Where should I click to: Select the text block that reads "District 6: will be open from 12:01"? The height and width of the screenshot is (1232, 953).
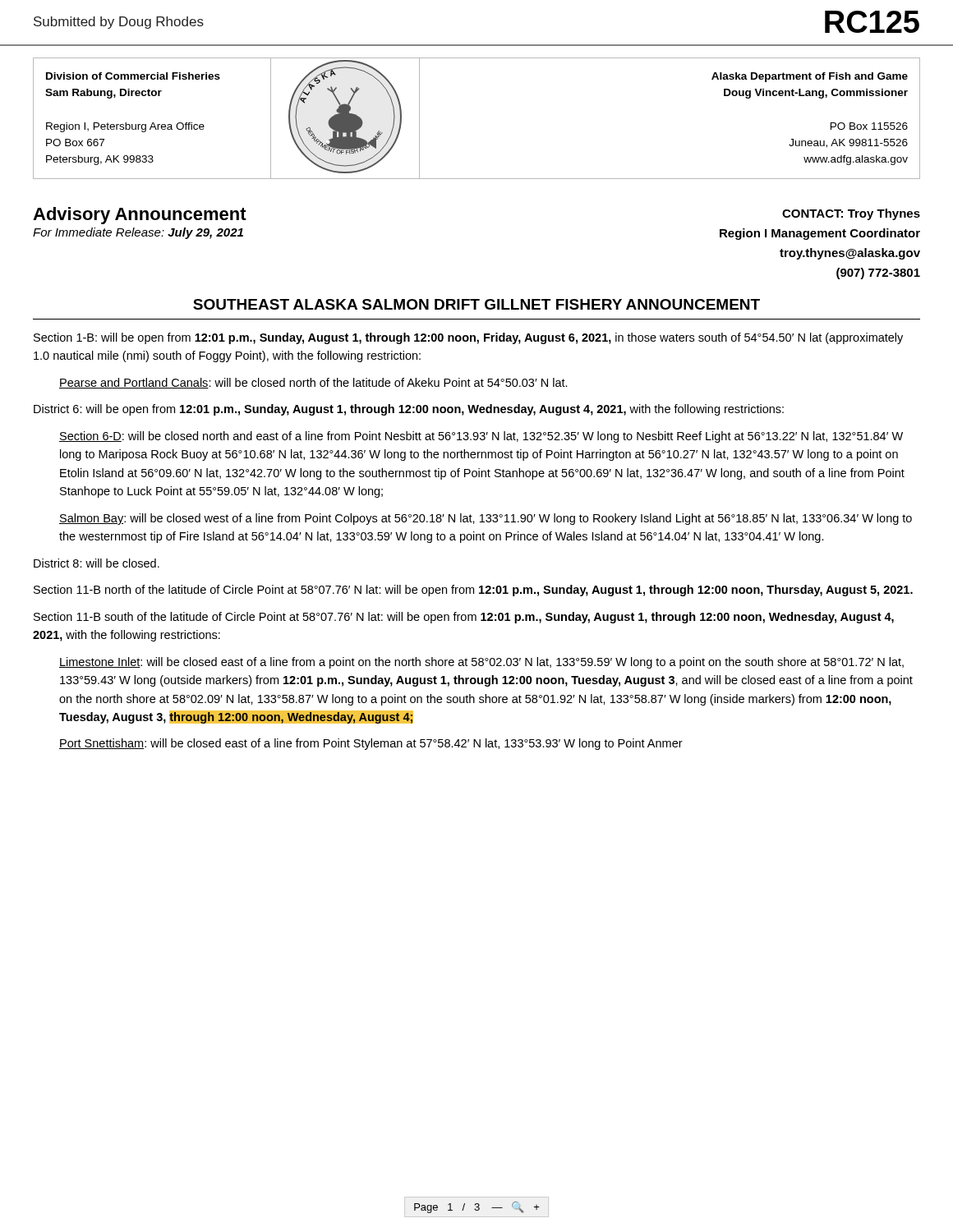coord(476,410)
